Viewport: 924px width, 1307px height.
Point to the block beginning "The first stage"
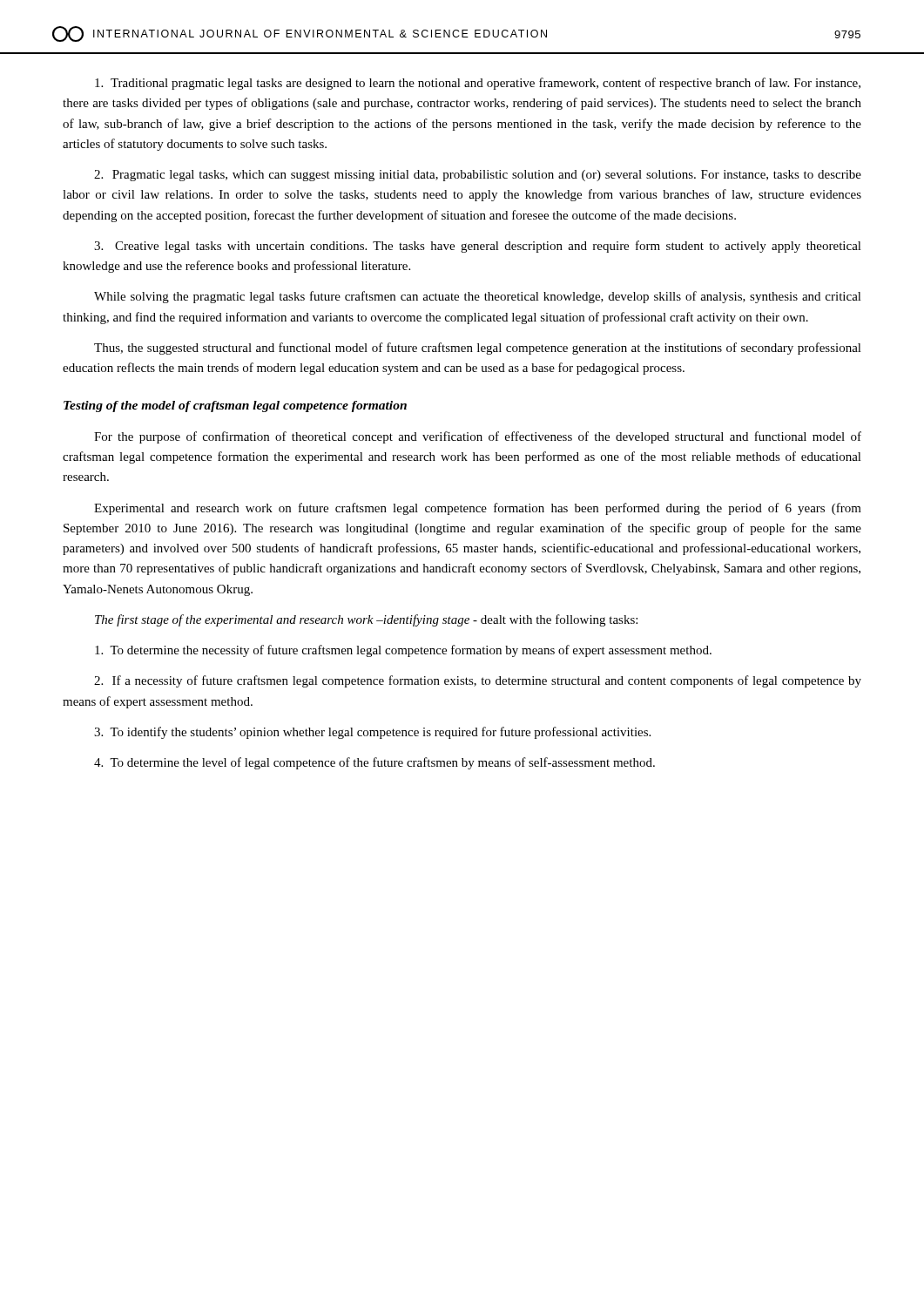(x=366, y=619)
